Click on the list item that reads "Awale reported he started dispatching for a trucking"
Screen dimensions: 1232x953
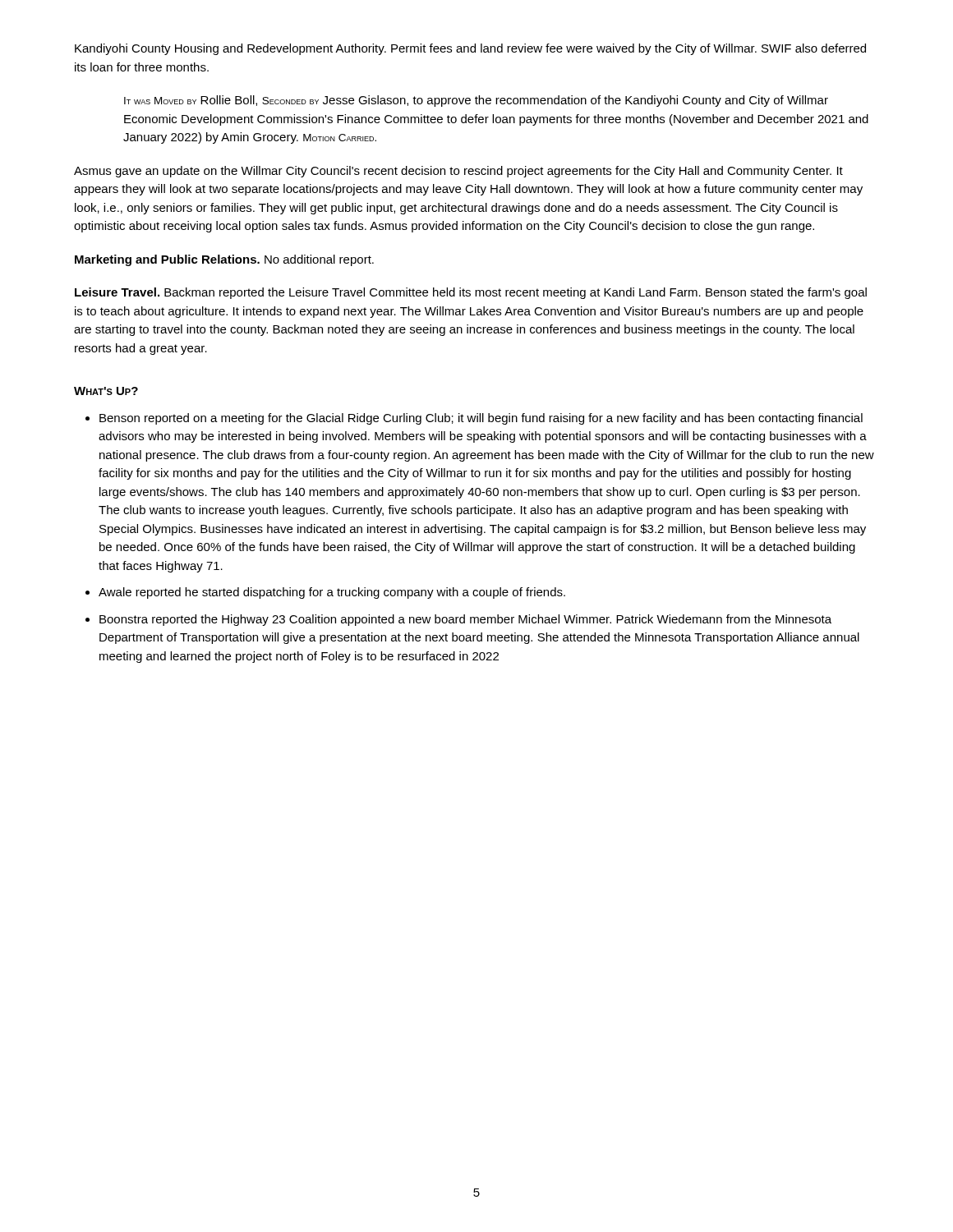tap(332, 592)
